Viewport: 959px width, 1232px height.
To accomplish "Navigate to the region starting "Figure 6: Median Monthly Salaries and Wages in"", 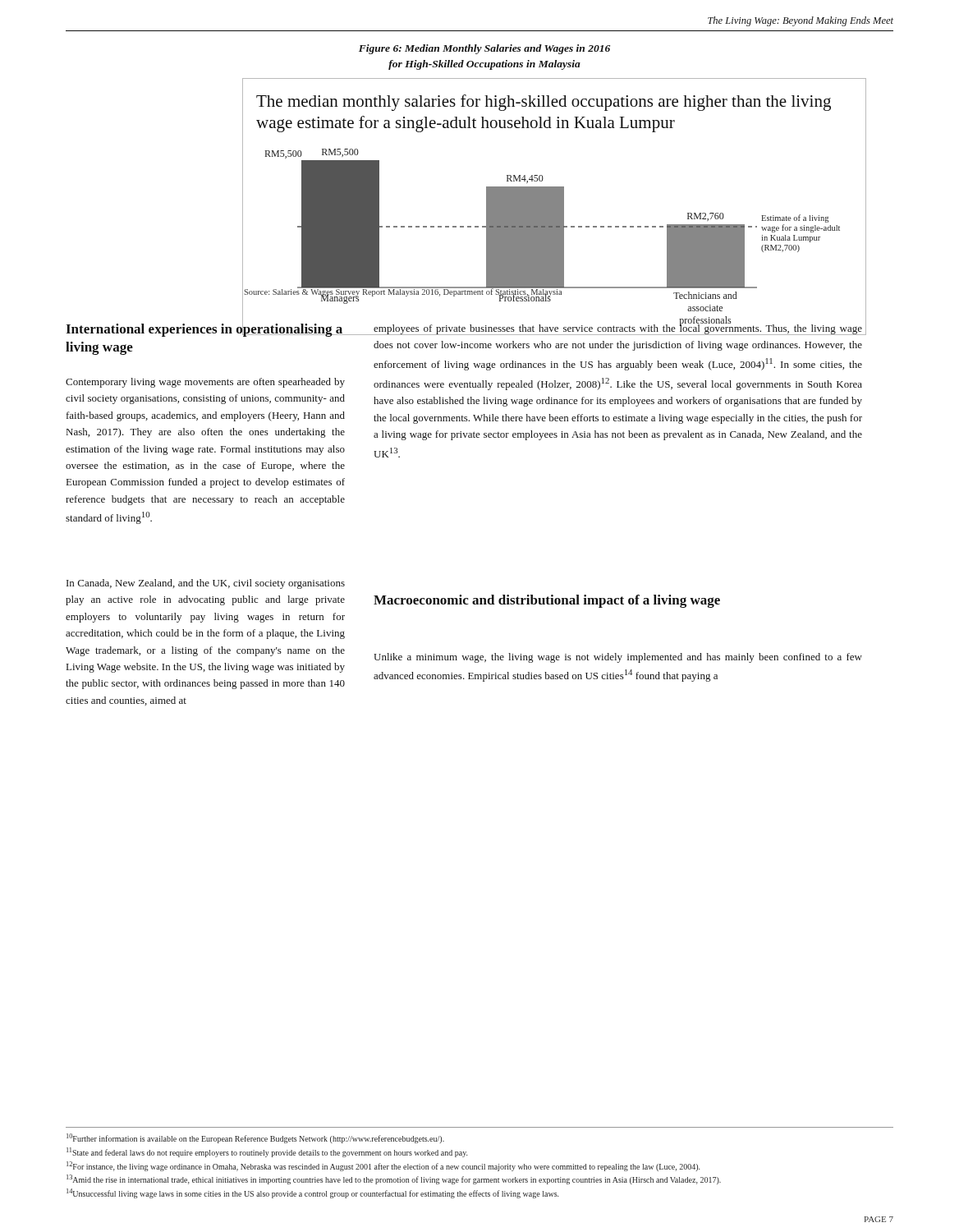I will coord(484,56).
